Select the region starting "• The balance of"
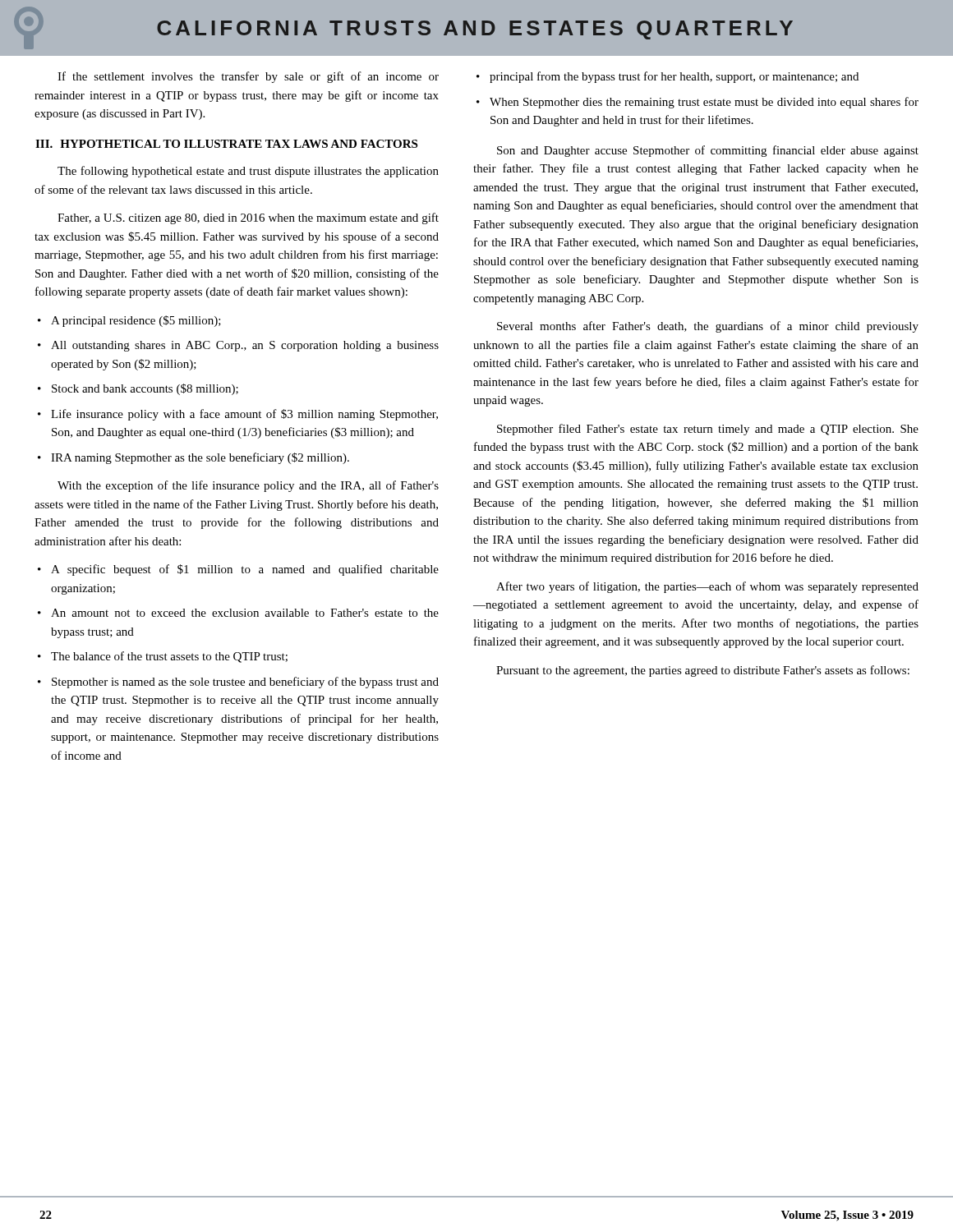Screen dimensions: 1232x953 click(x=163, y=657)
